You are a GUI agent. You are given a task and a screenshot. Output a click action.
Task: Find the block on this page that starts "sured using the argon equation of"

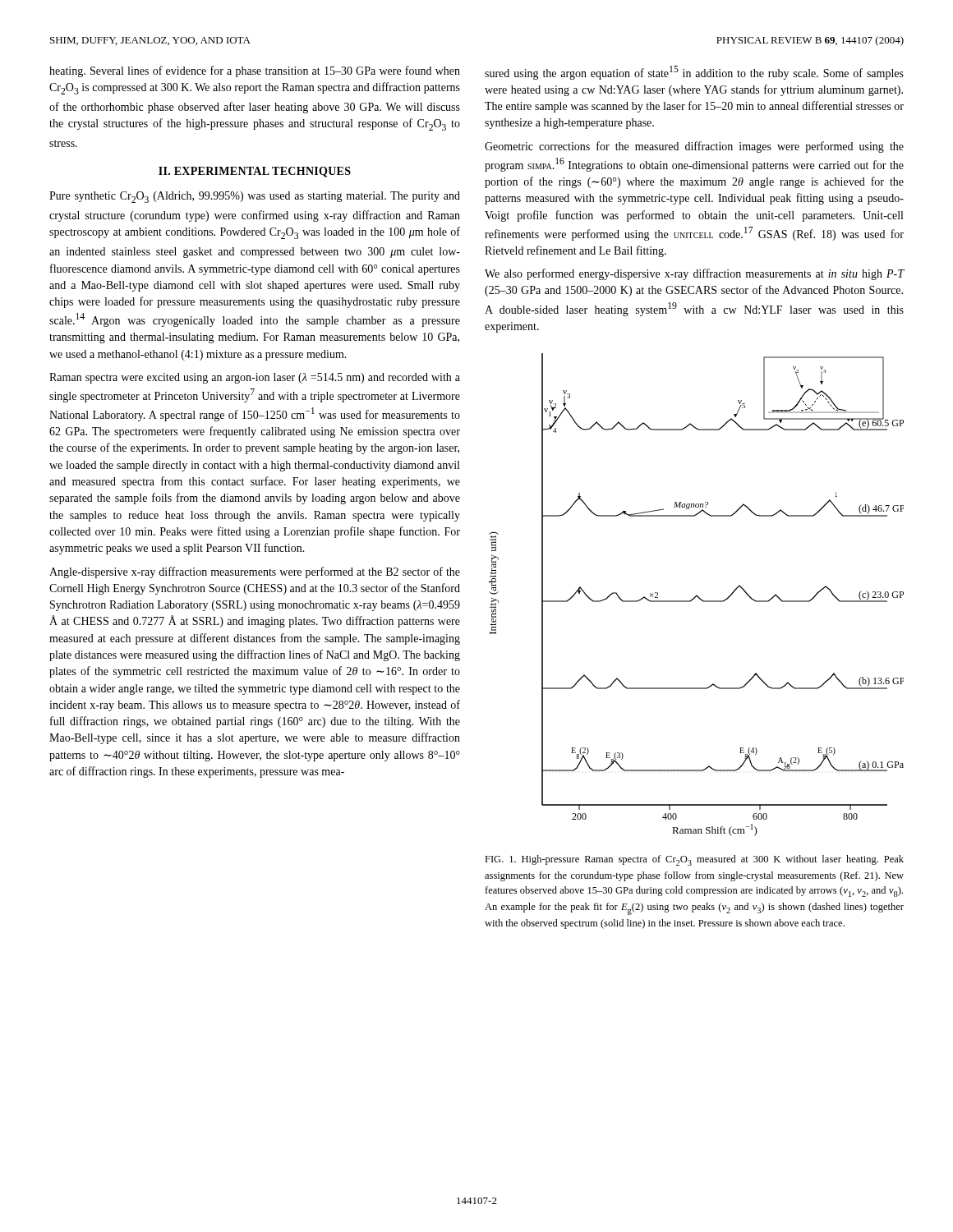pos(694,199)
